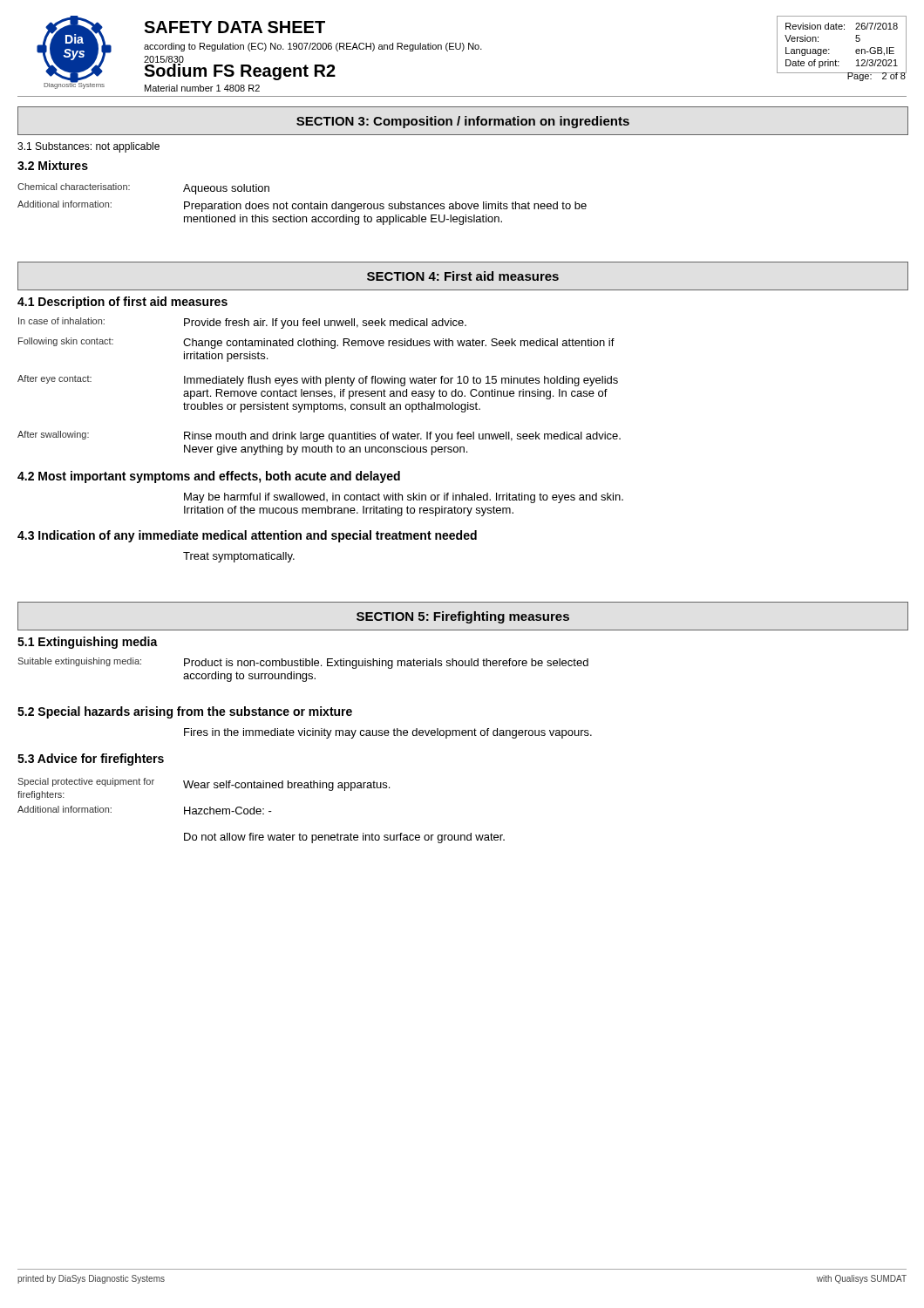This screenshot has width=924, height=1308.
Task: Point to "Special protective equipment for firefighters:"
Action: [x=86, y=788]
